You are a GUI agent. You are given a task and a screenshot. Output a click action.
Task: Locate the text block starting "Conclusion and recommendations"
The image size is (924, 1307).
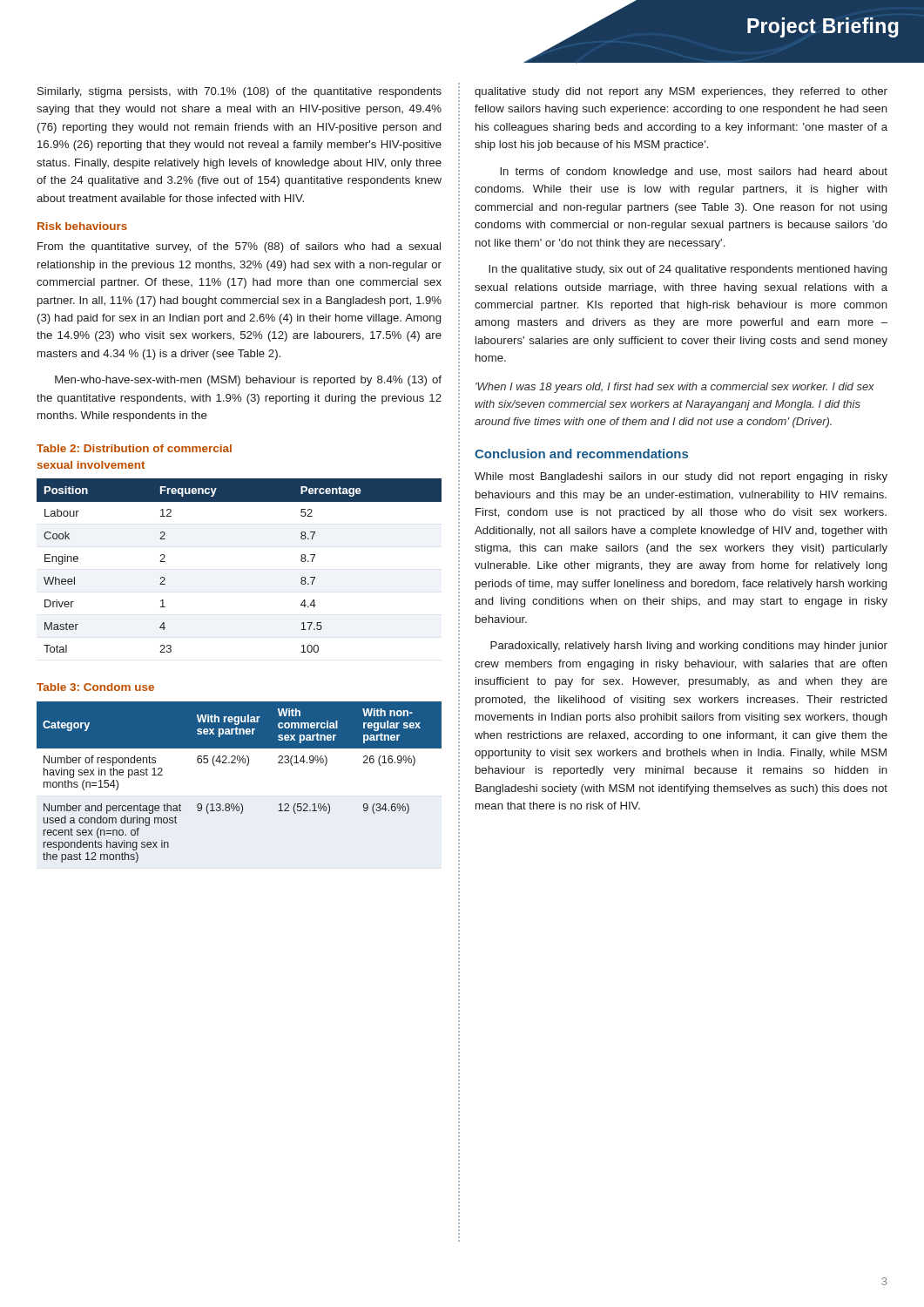click(x=582, y=454)
